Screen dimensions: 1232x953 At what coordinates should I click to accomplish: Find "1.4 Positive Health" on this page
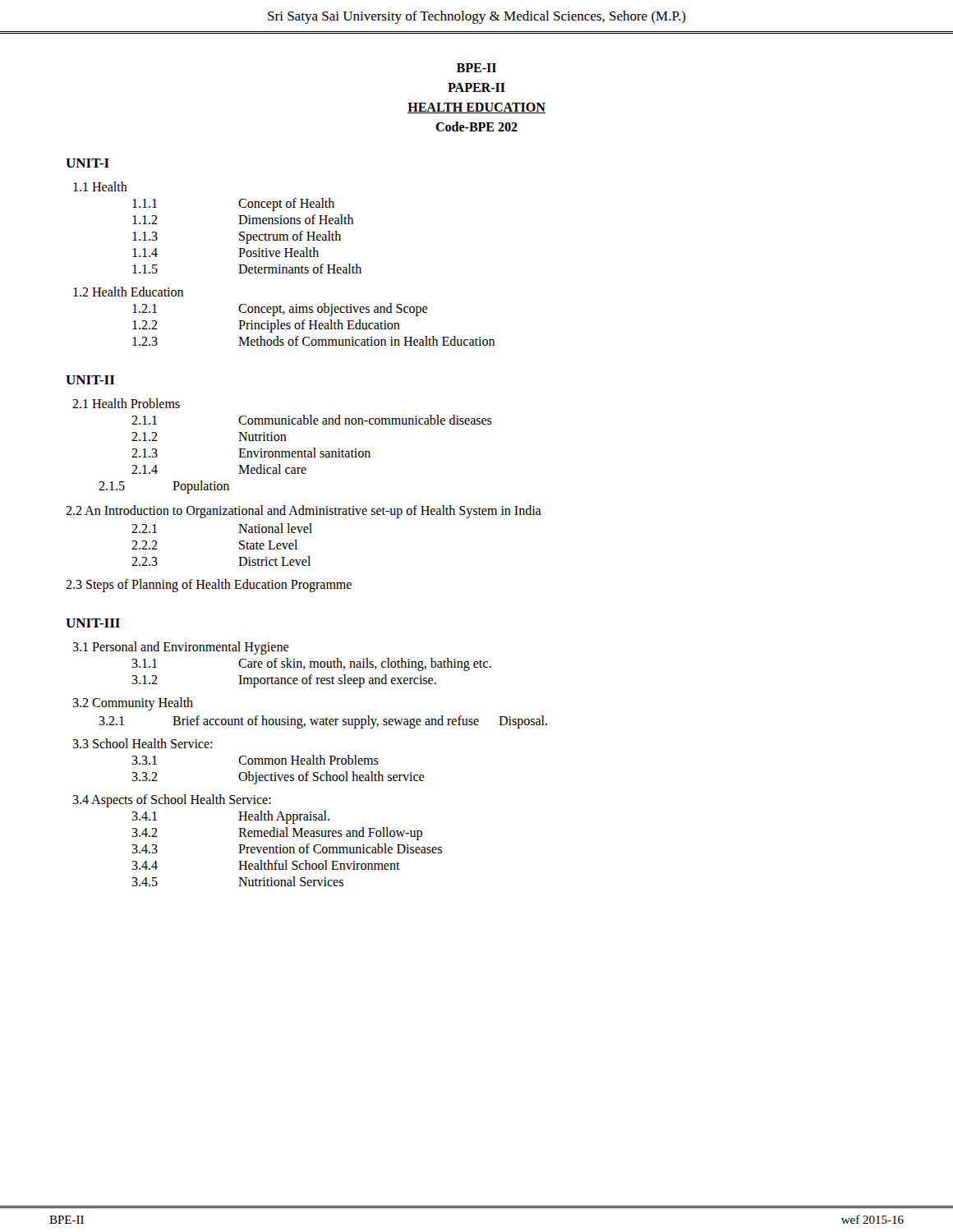(x=144, y=252)
